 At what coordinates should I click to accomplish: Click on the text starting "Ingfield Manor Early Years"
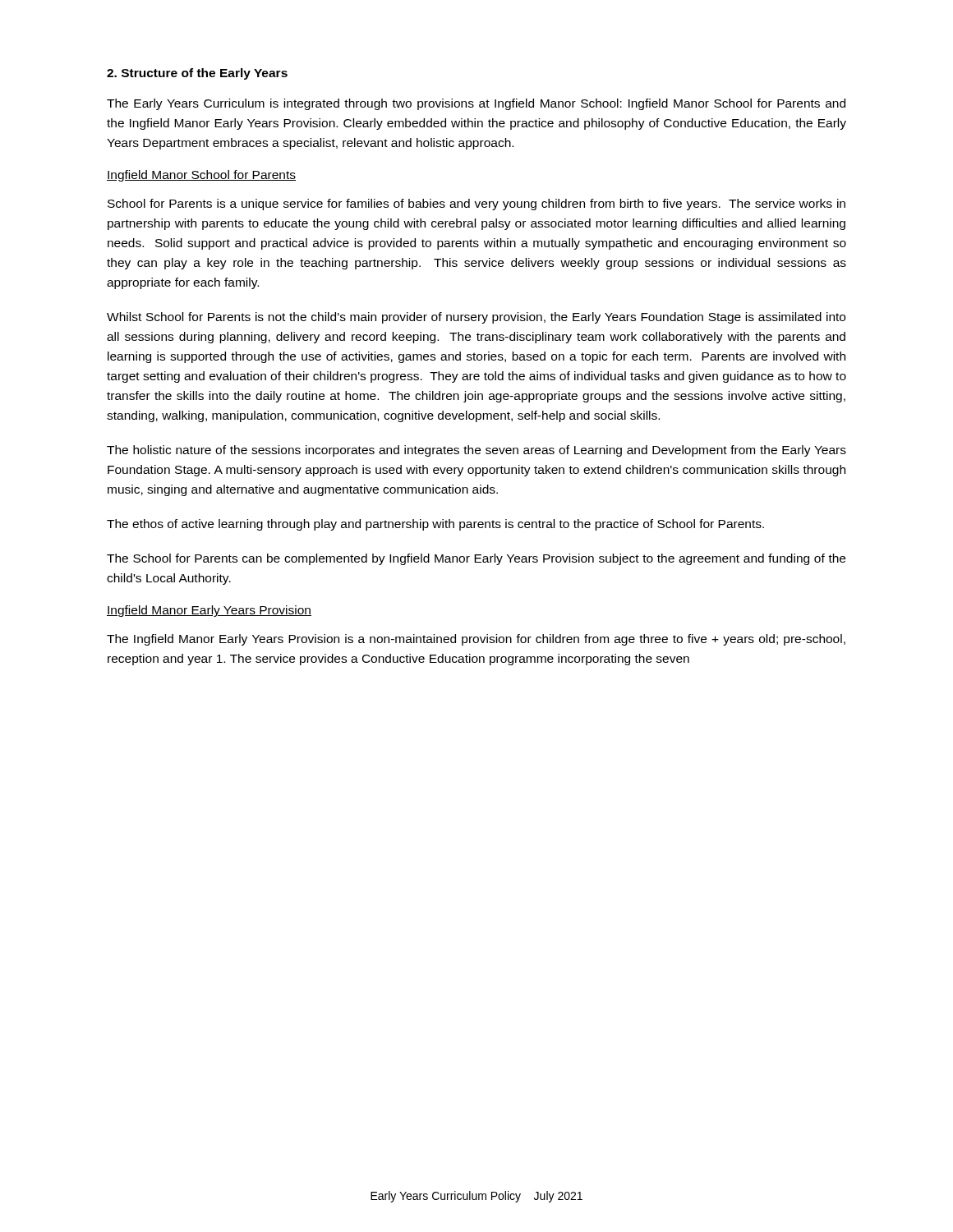[209, 610]
